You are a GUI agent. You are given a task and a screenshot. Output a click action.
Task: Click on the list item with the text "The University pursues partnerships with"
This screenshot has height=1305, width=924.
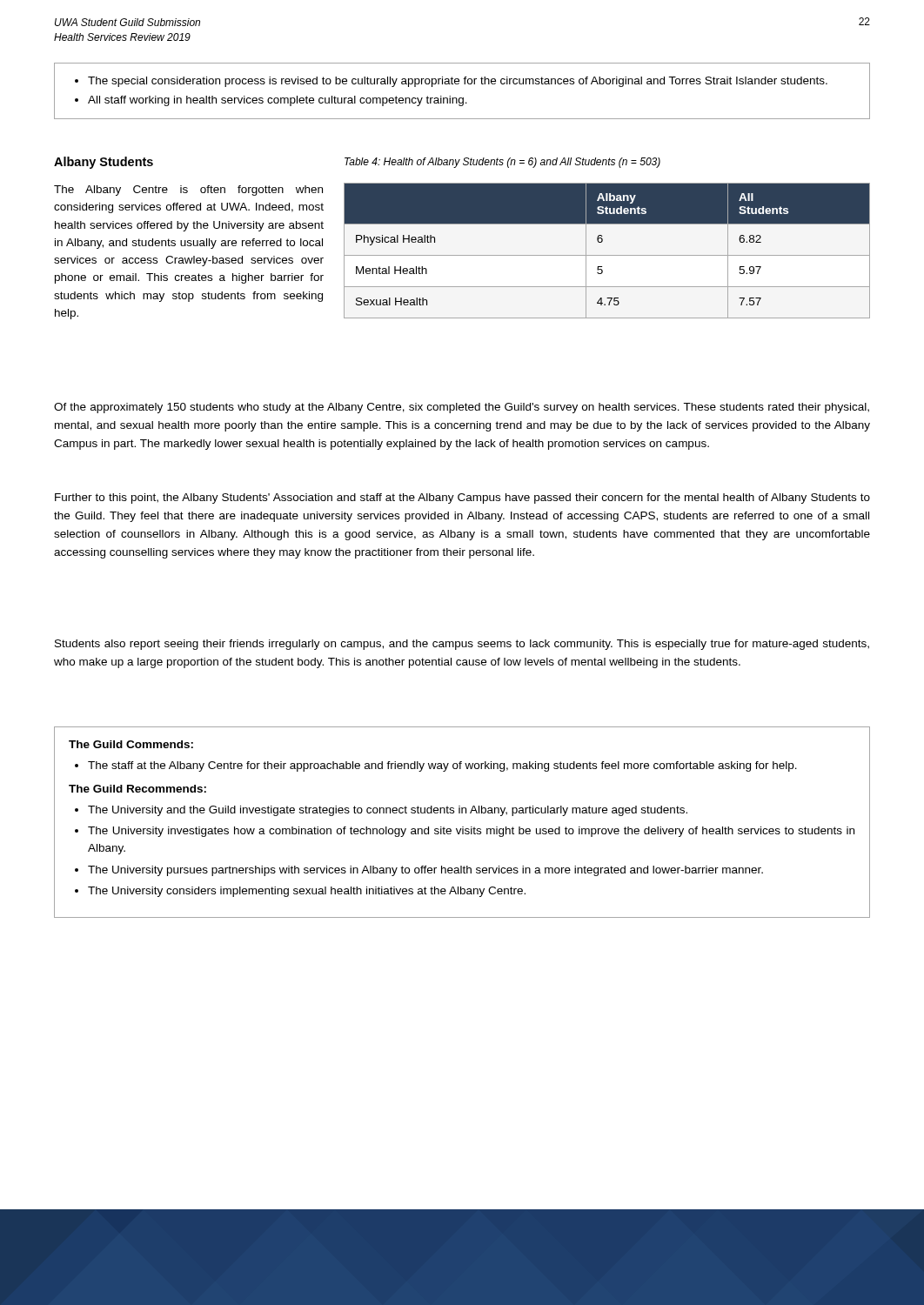point(426,869)
